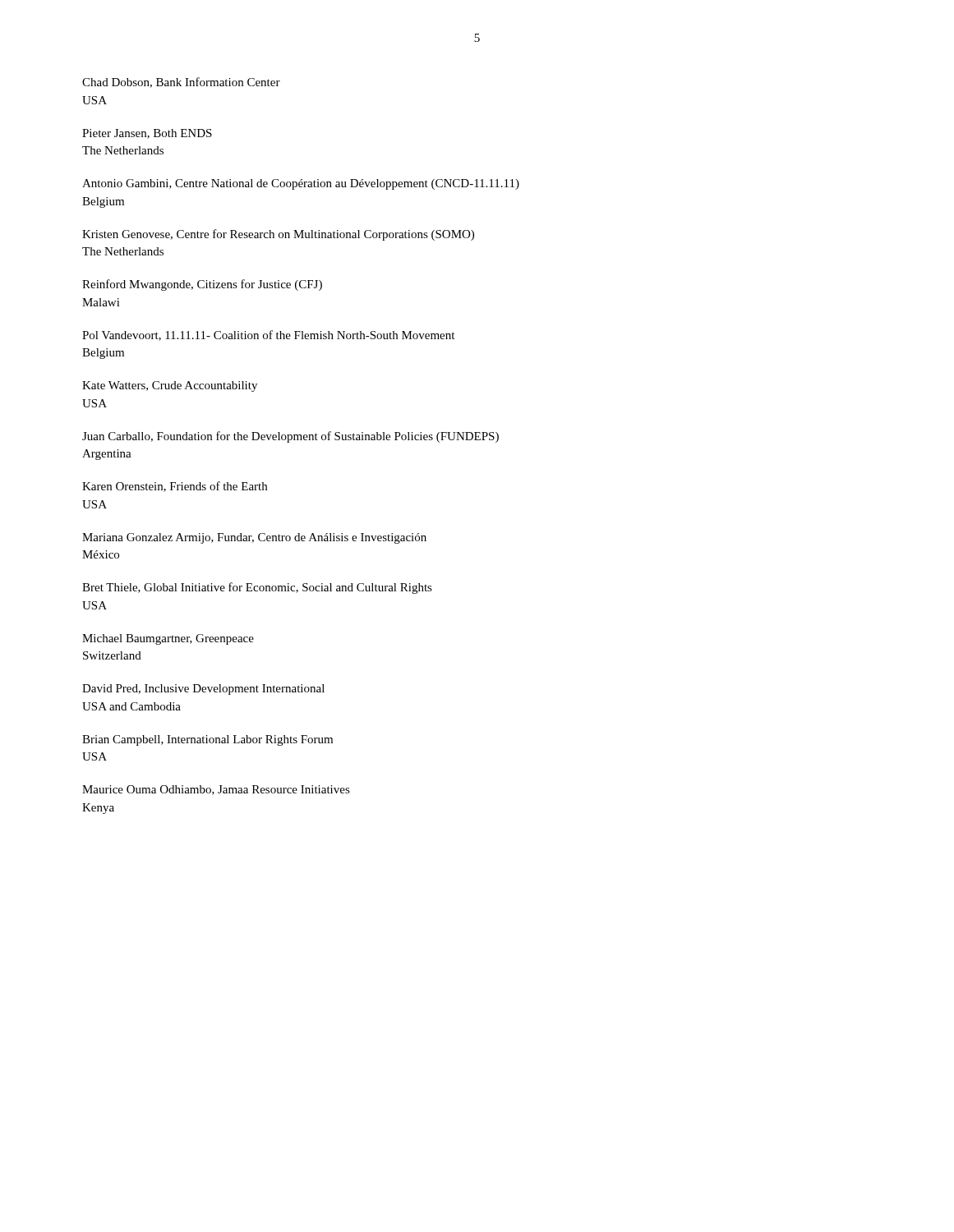The height and width of the screenshot is (1232, 954).
Task: Locate the text block starting "Brian Campbell, International Labor Rights Forum"
Action: tap(207, 740)
